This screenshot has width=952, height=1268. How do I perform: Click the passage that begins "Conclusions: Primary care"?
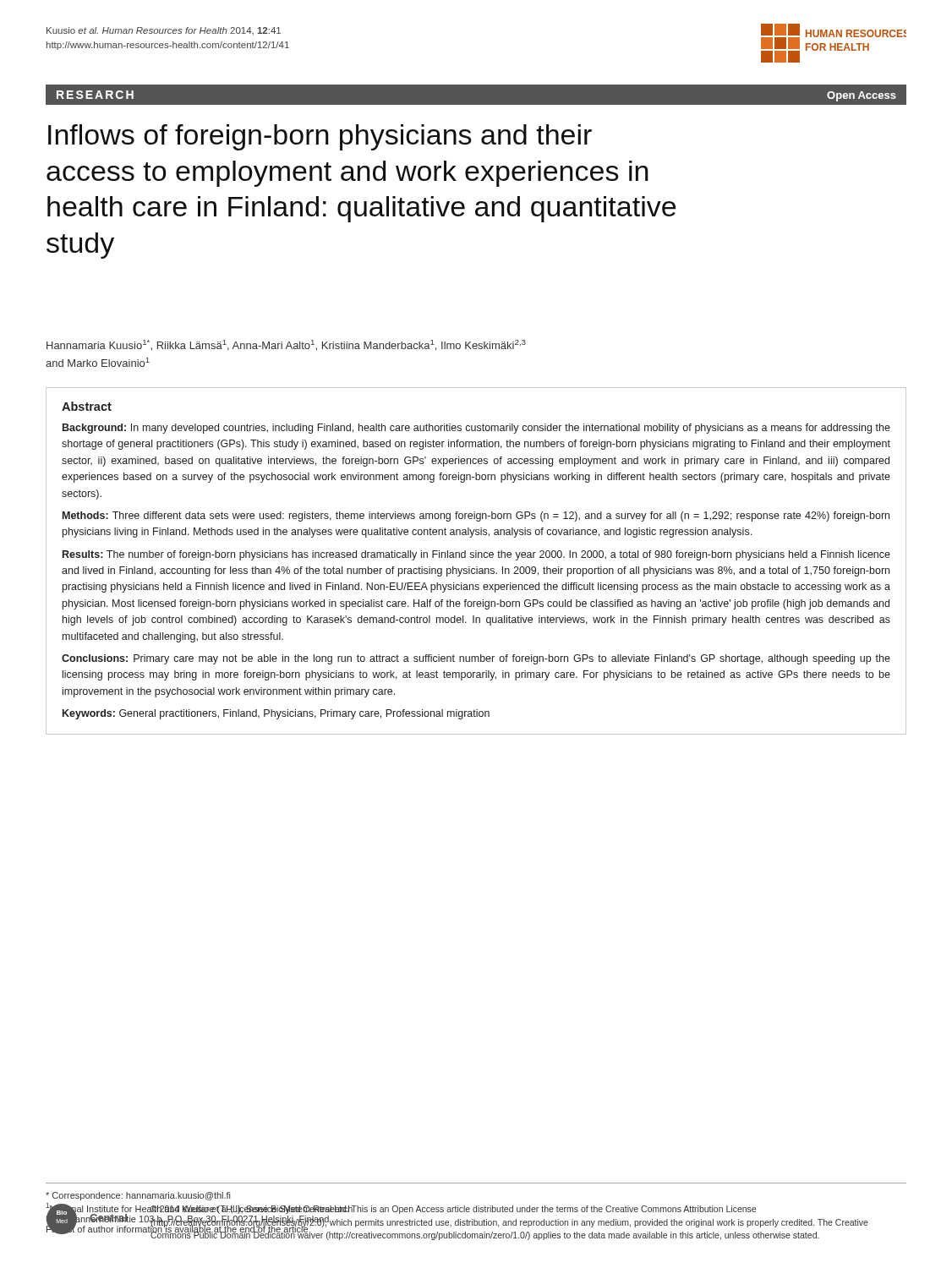point(476,675)
